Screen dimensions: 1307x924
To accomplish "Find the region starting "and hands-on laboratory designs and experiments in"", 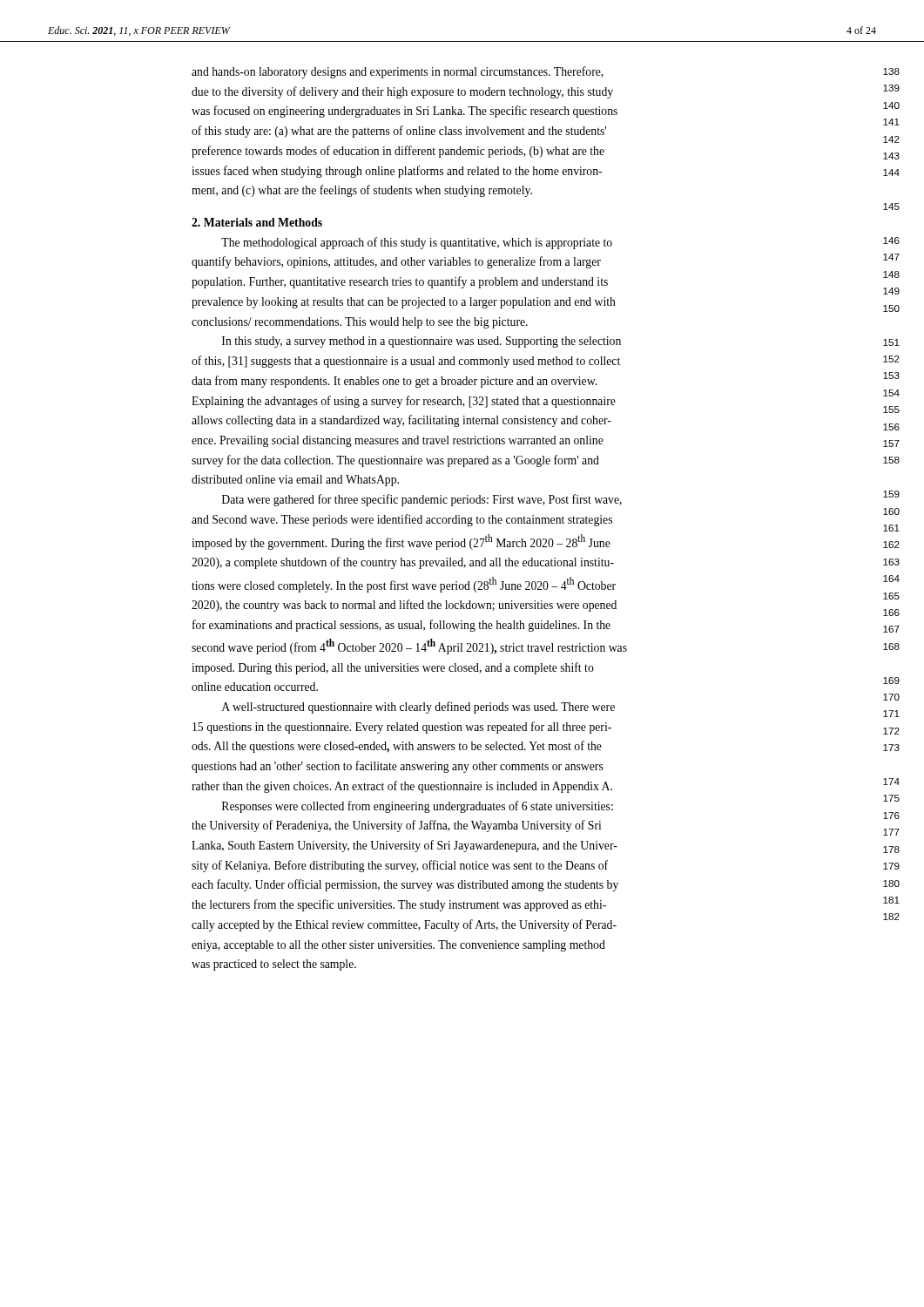I will click(523, 132).
